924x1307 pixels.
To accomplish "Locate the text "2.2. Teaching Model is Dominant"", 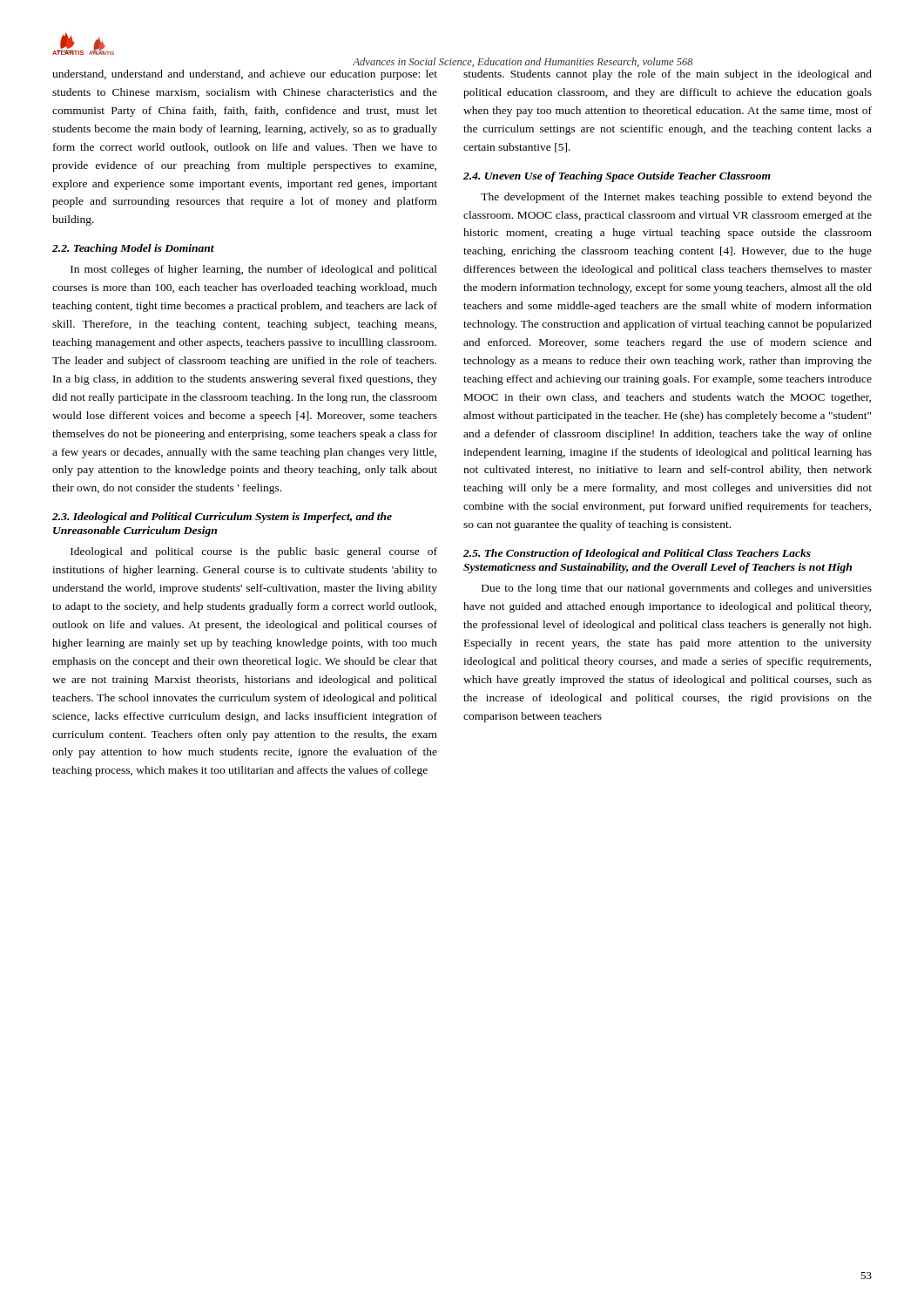I will [x=133, y=248].
